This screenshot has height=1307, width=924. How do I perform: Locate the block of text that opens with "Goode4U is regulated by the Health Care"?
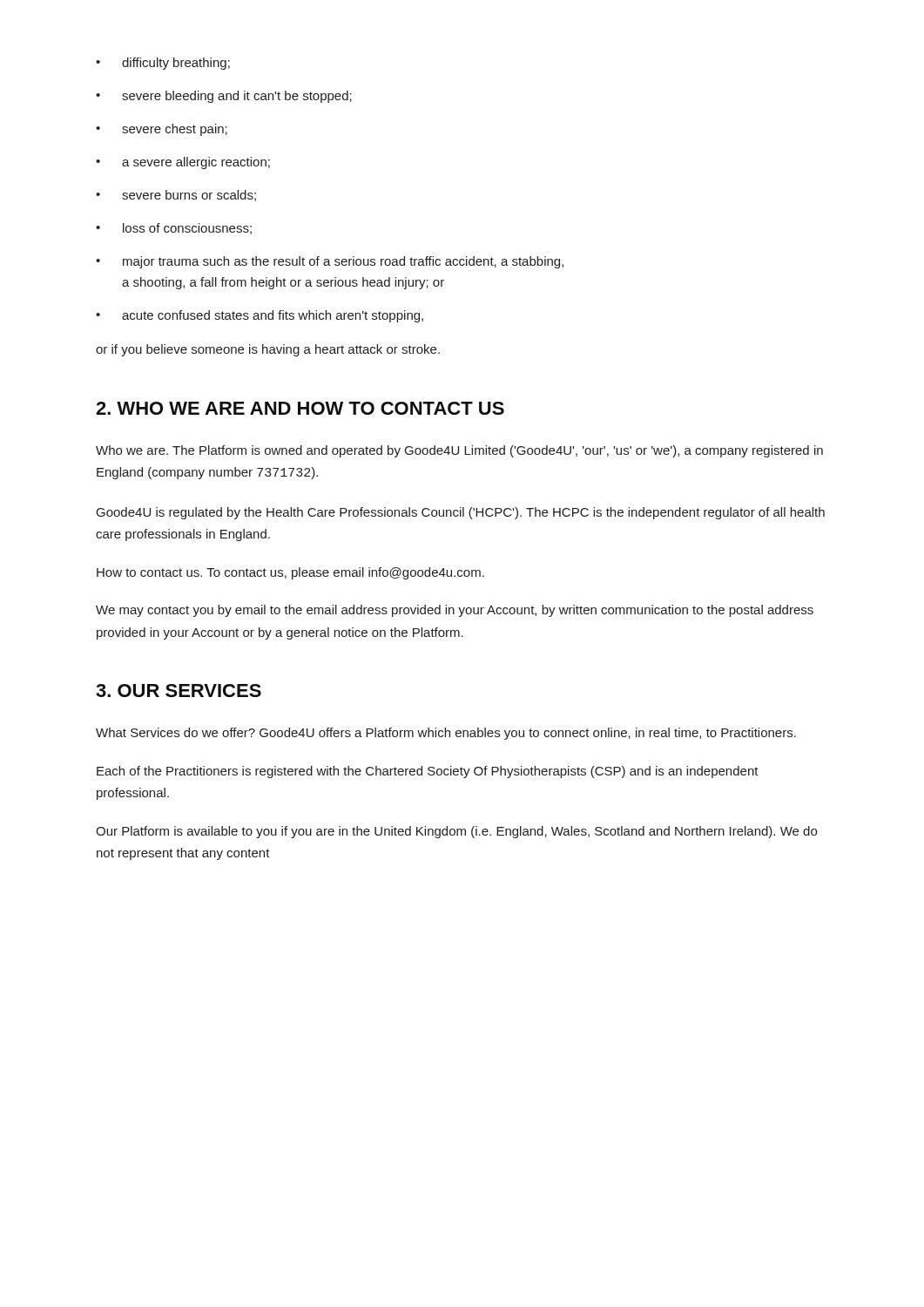click(461, 523)
